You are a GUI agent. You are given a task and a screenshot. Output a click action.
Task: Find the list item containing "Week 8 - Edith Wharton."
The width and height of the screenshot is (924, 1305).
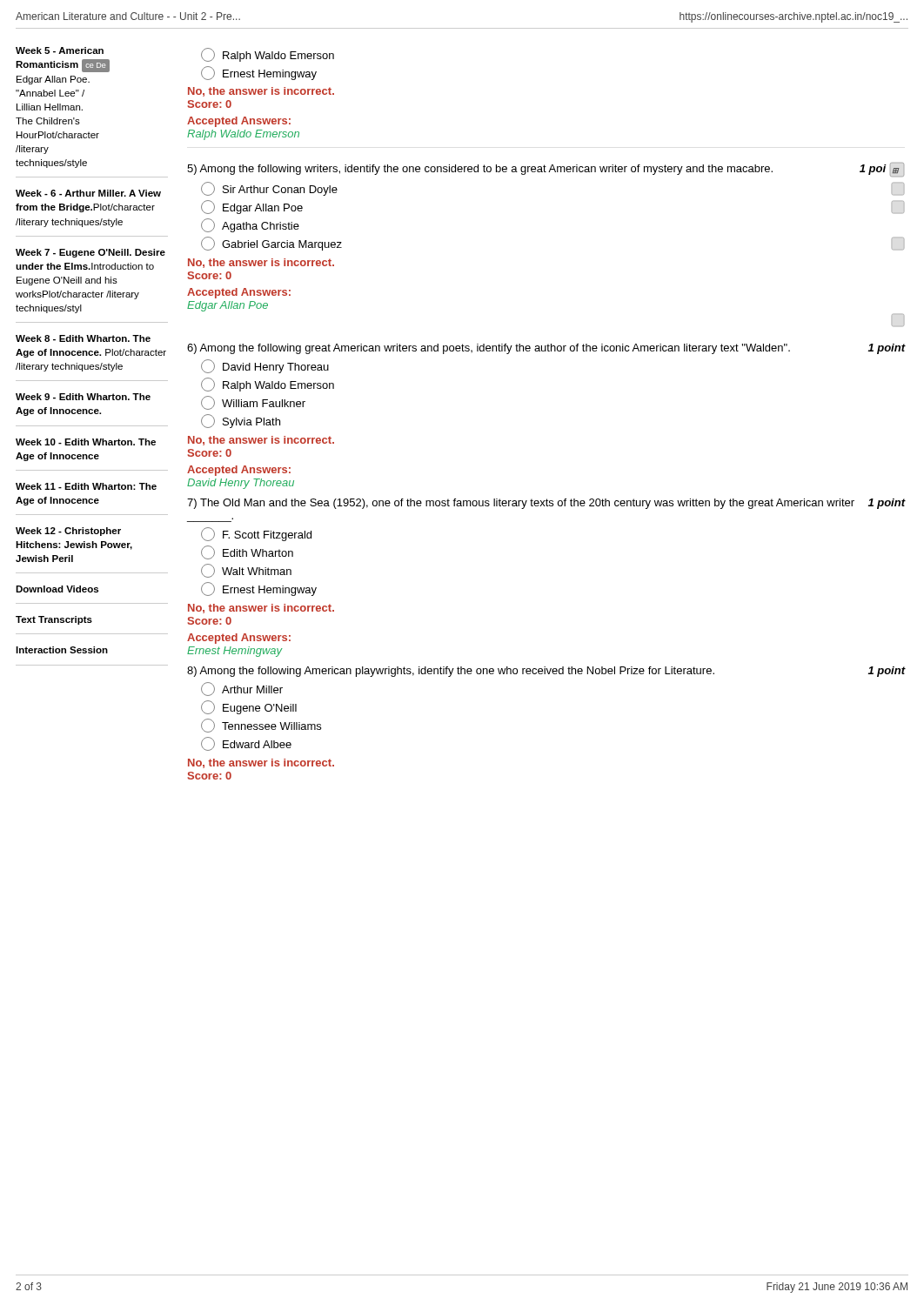(91, 353)
